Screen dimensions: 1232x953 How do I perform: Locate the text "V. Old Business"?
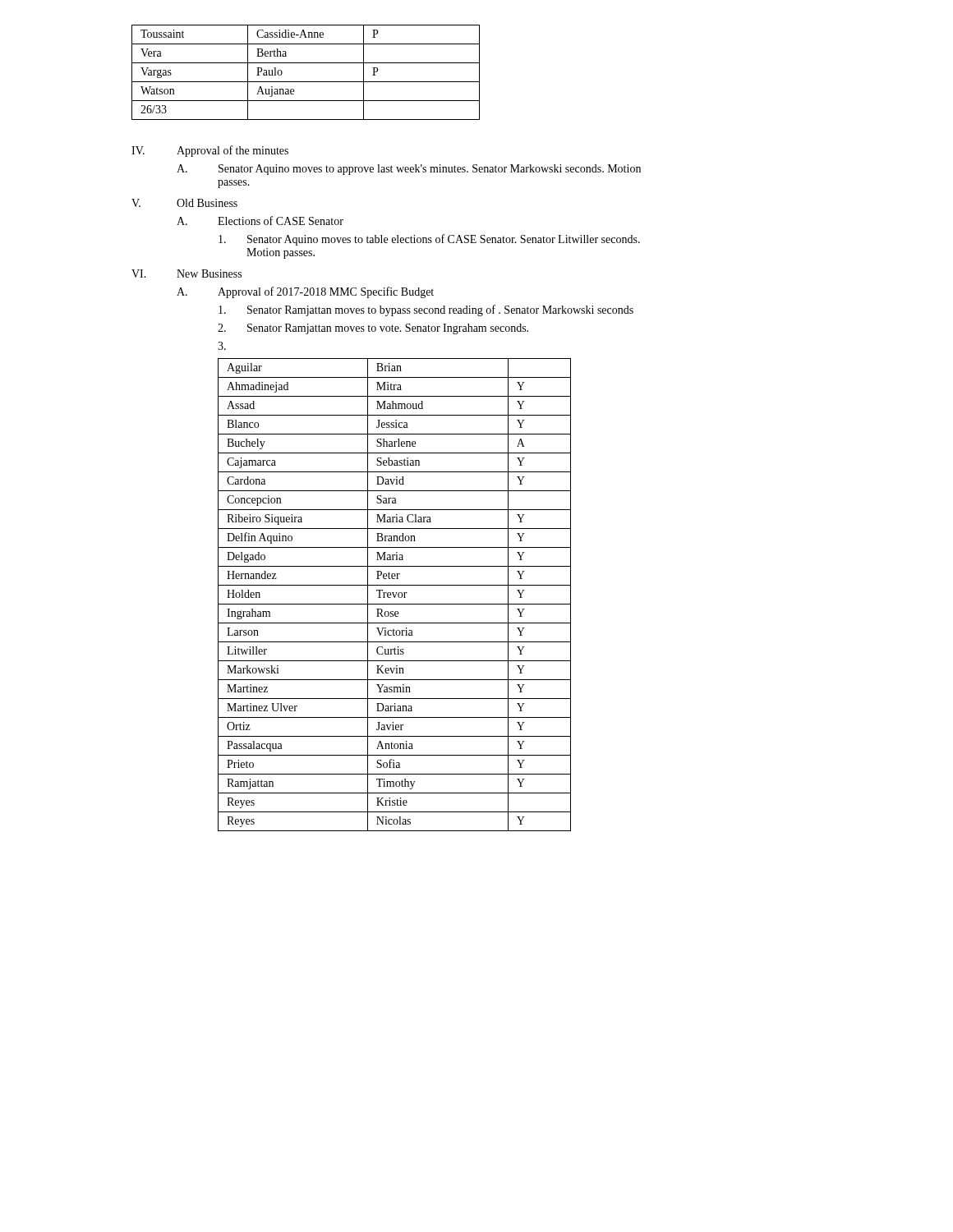pyautogui.click(x=185, y=204)
